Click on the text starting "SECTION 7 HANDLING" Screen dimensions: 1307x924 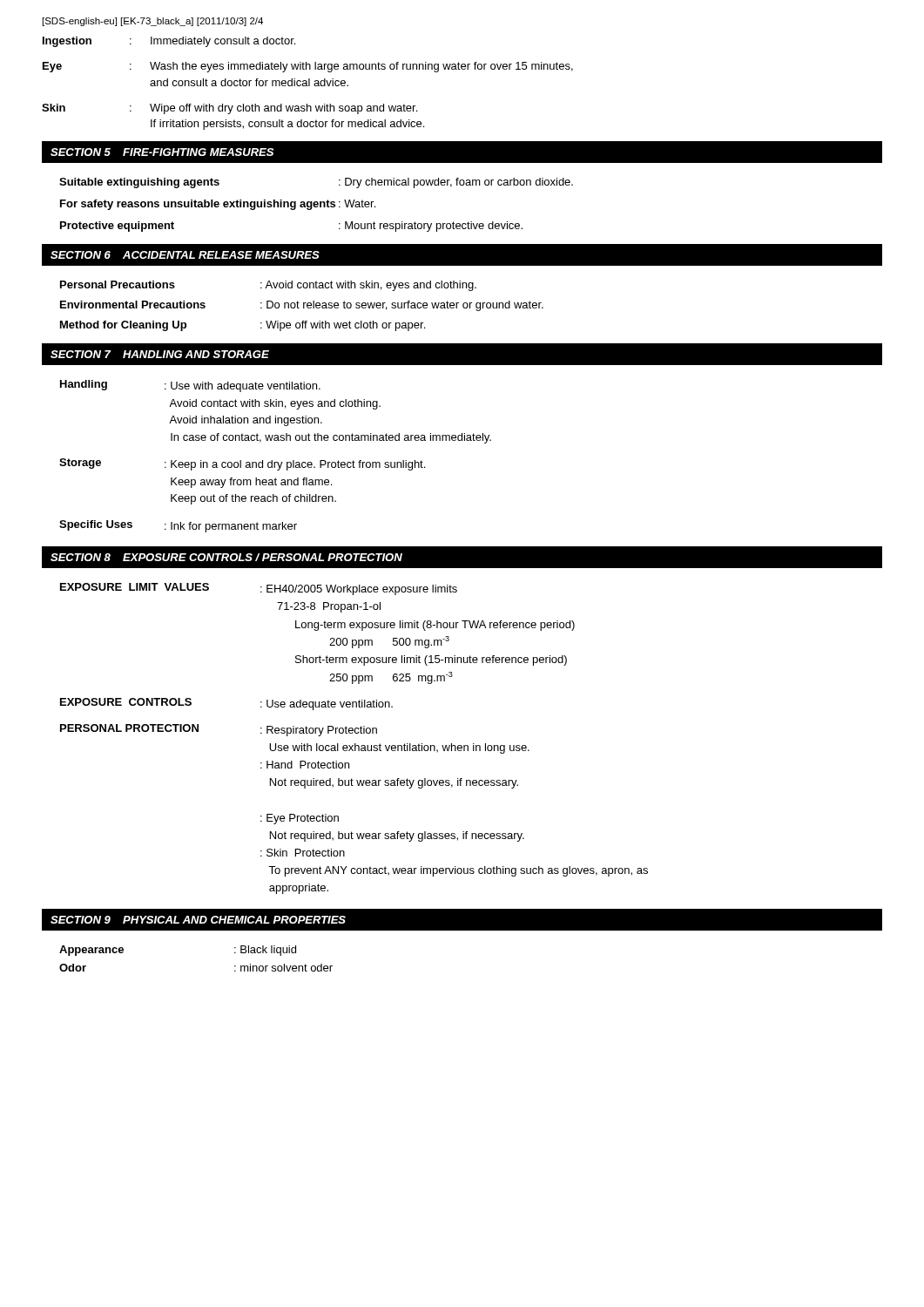click(160, 354)
